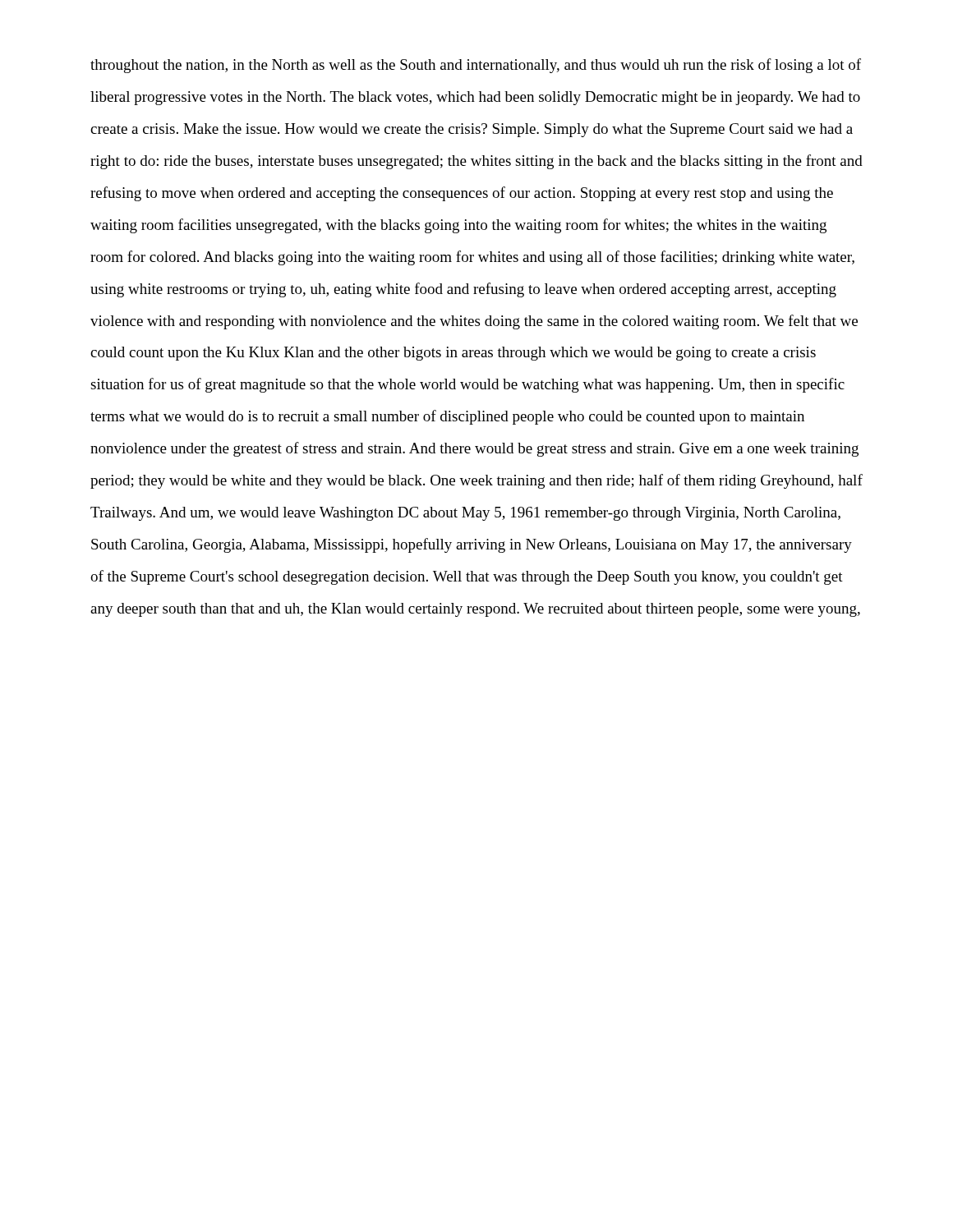Point to the region starting "throughout the nation, in the North"
The height and width of the screenshot is (1232, 953).
476,336
